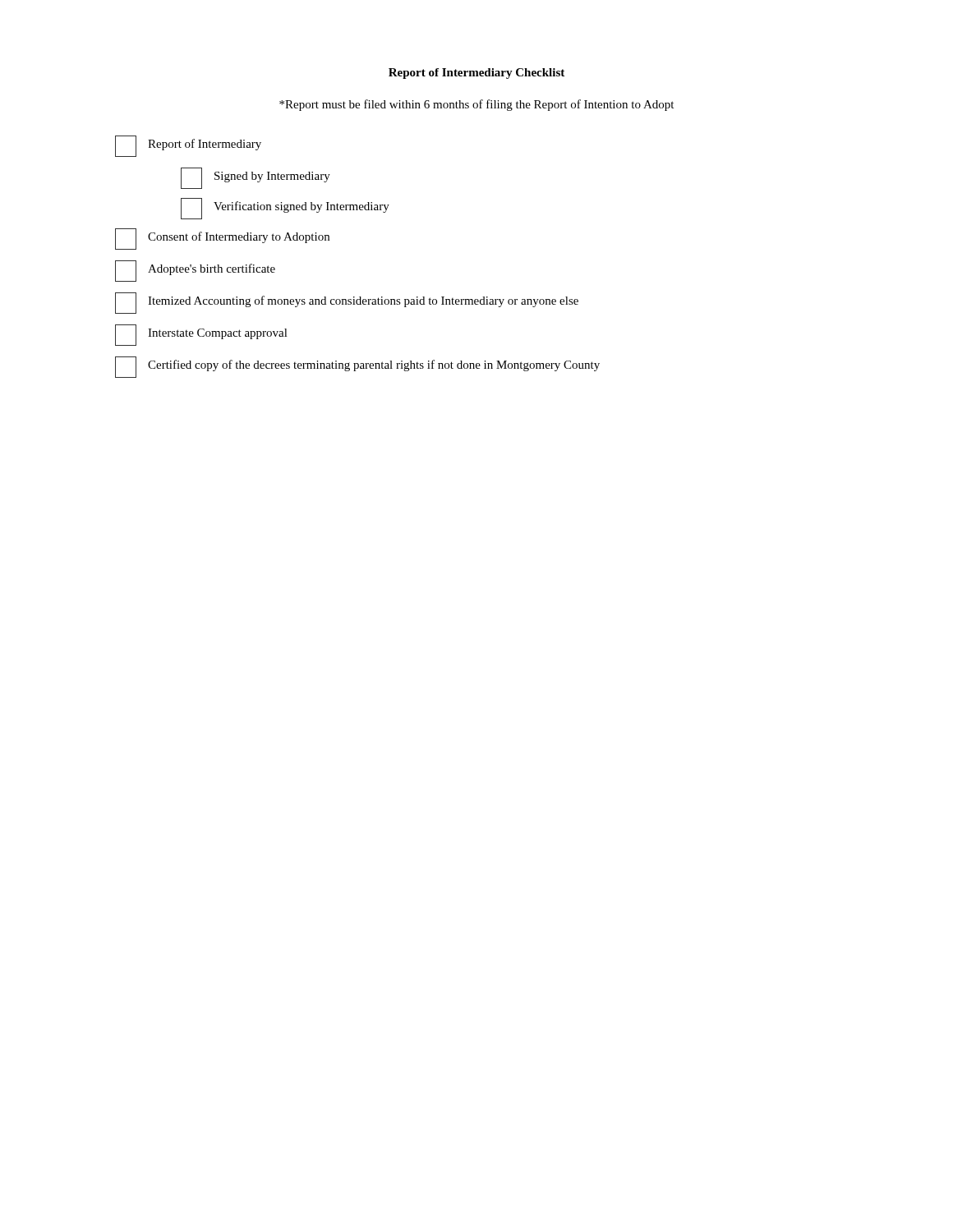Find "Signed by Intermediary" on this page
953x1232 pixels.
click(255, 178)
